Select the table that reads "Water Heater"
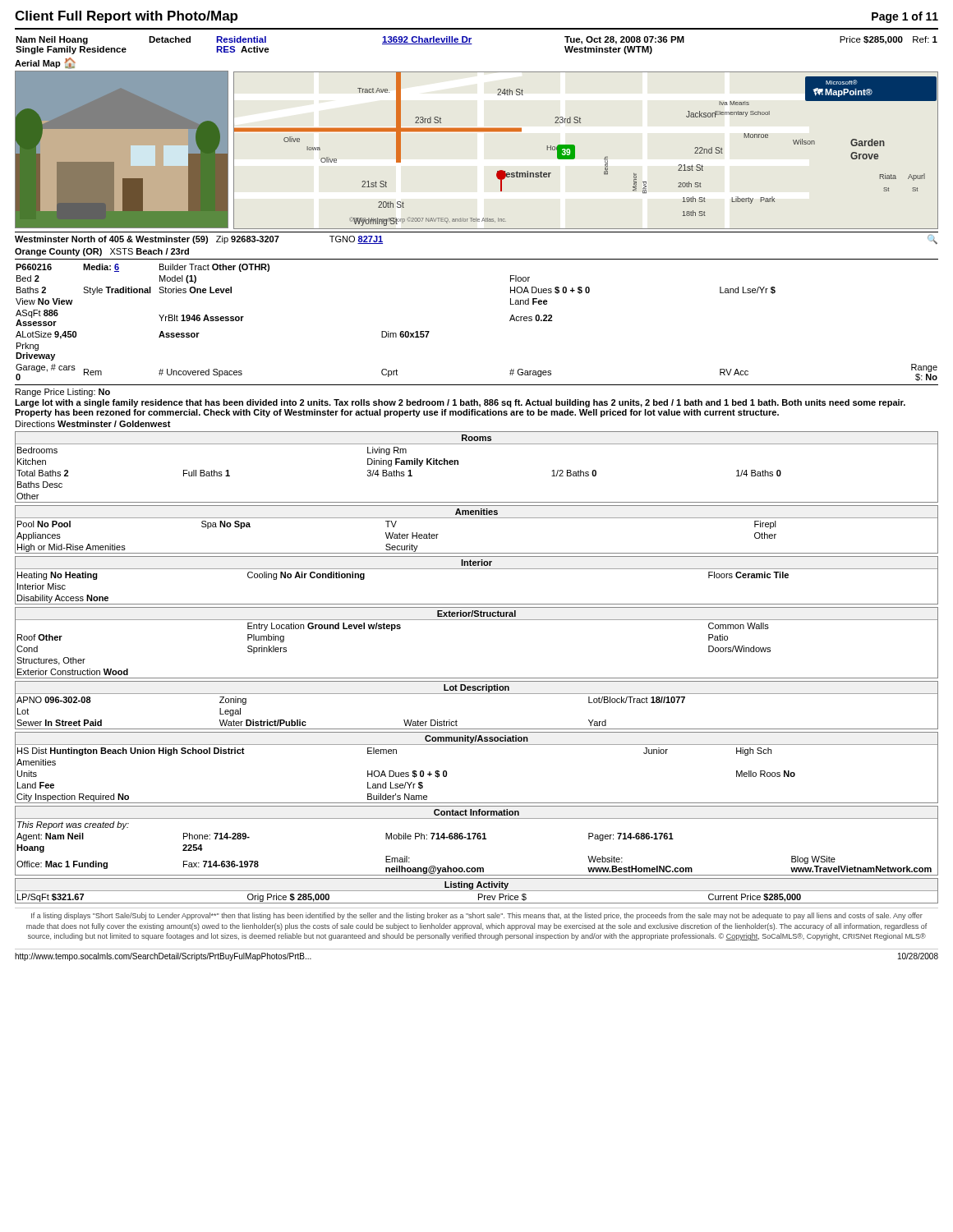 tap(476, 529)
